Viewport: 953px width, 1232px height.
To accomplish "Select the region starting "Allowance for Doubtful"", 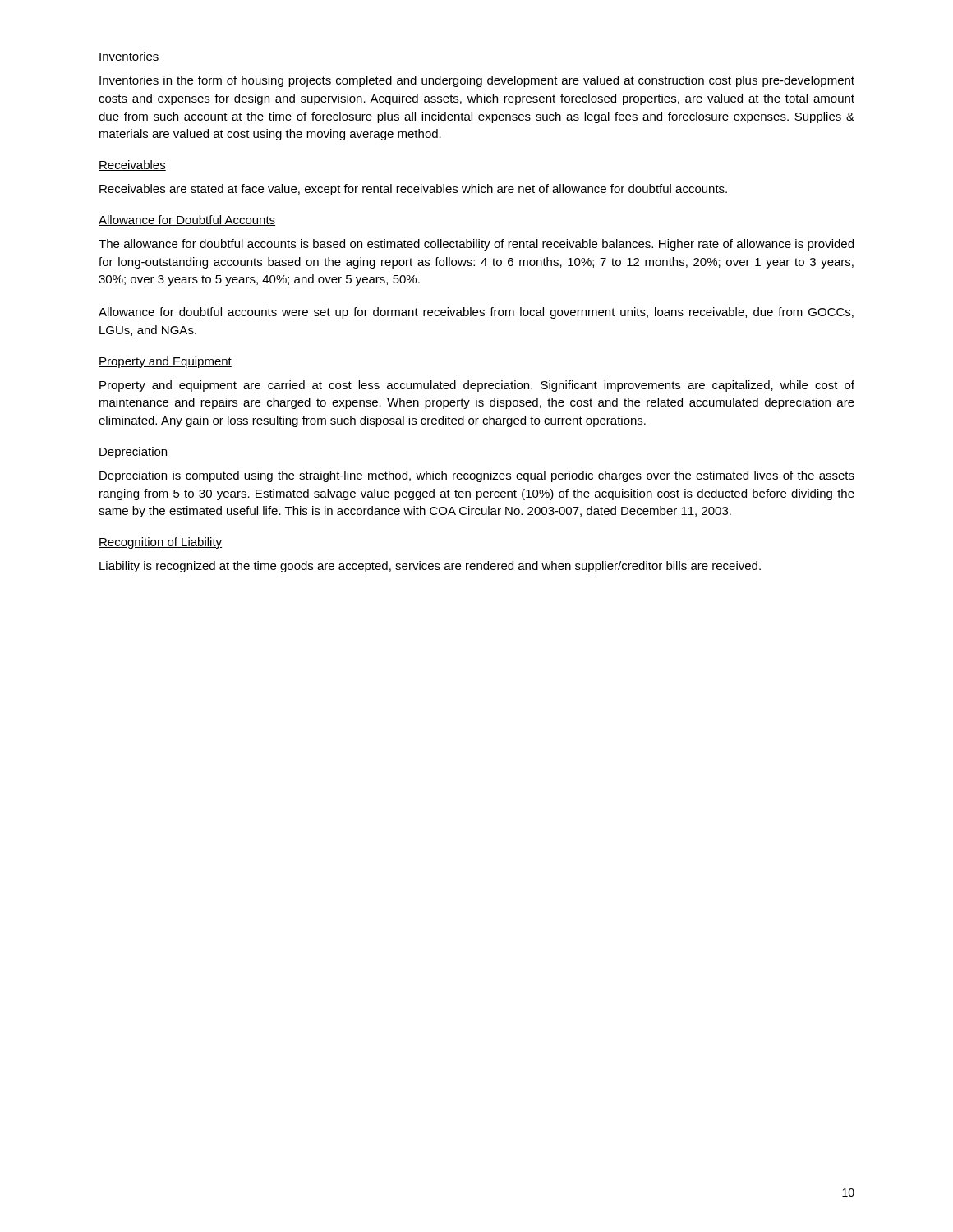I will tap(187, 219).
